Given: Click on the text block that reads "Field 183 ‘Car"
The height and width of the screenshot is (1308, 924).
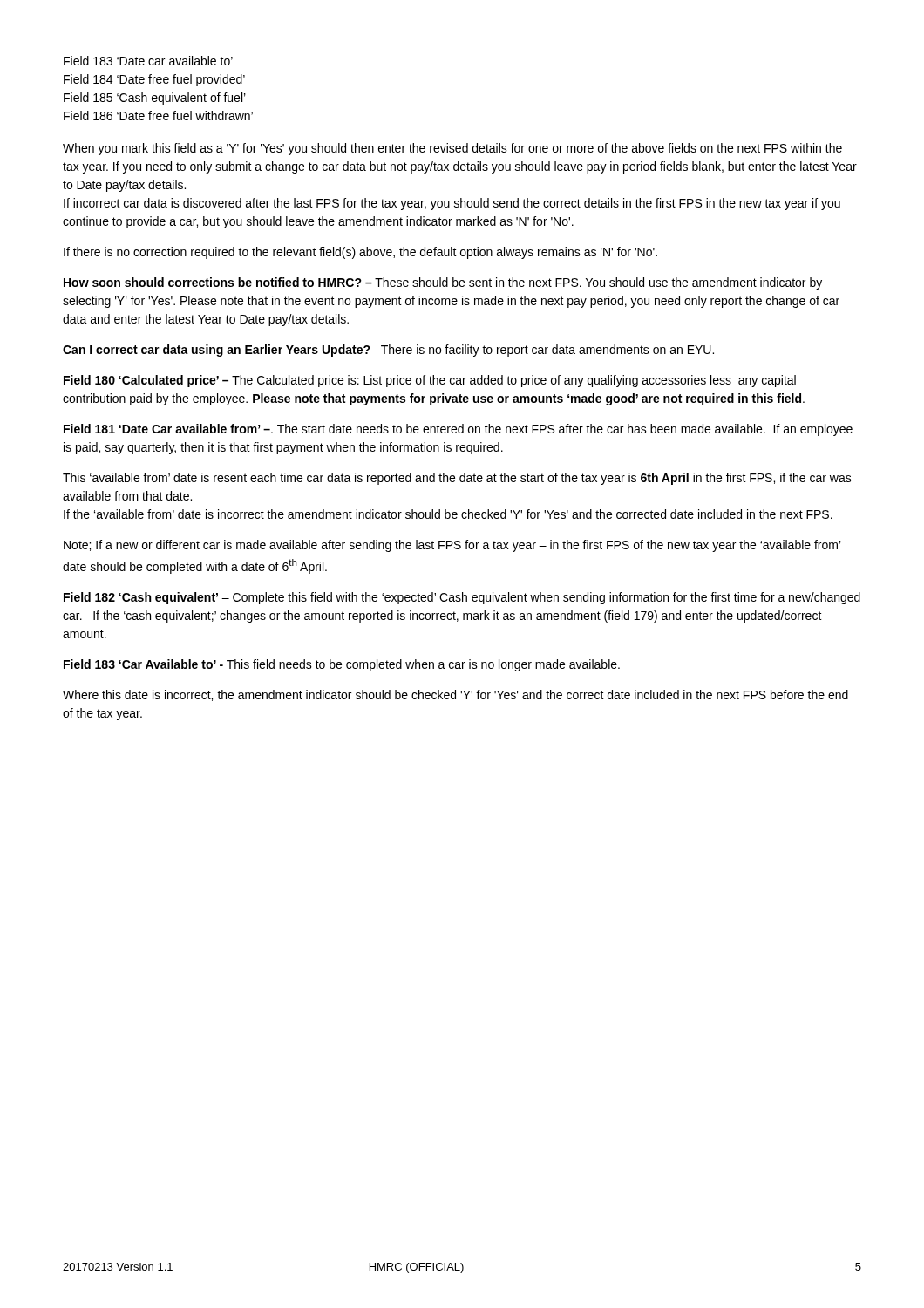Looking at the screenshot, I should click(342, 664).
